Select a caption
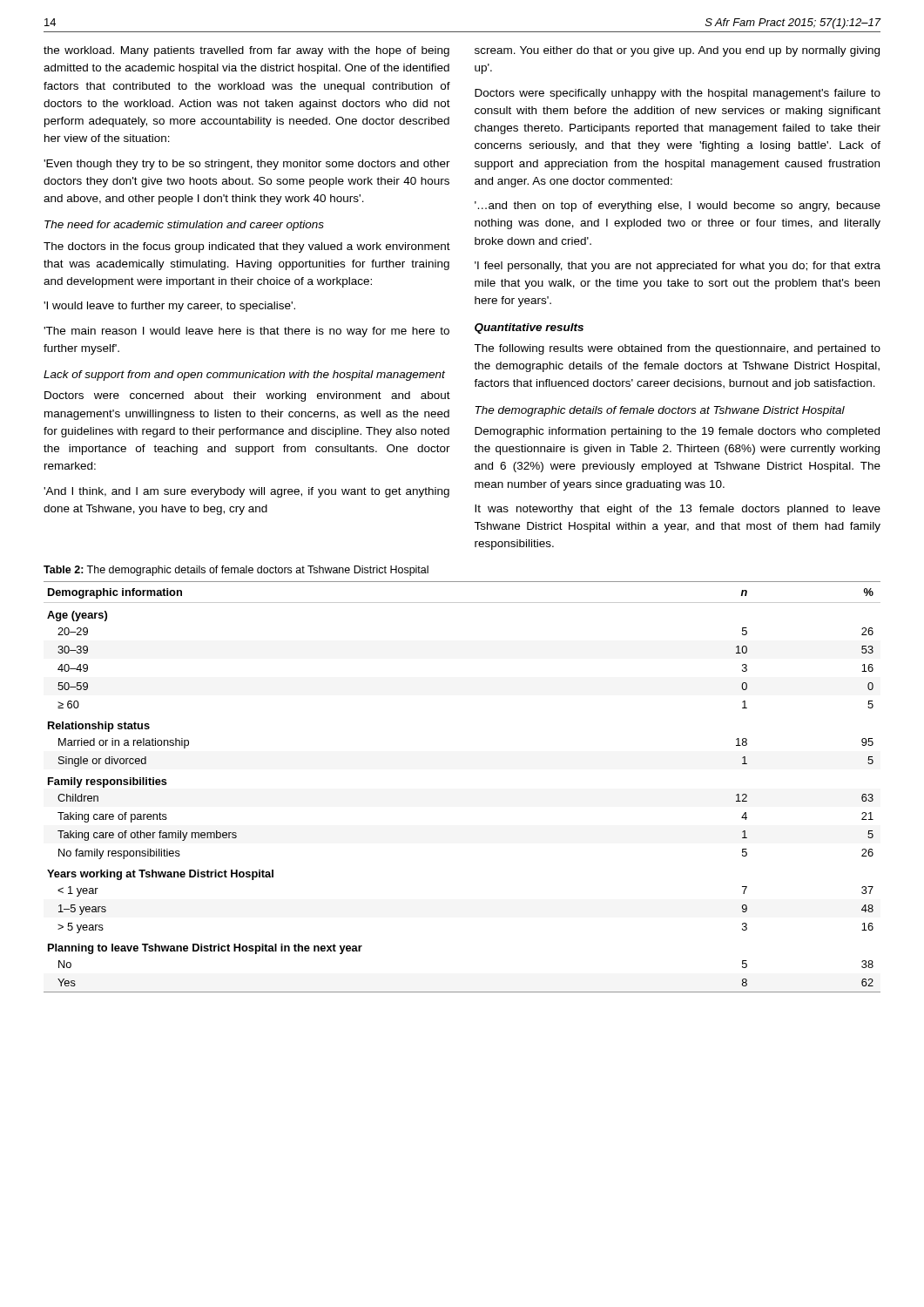Screen dimensions: 1307x924 pos(236,569)
